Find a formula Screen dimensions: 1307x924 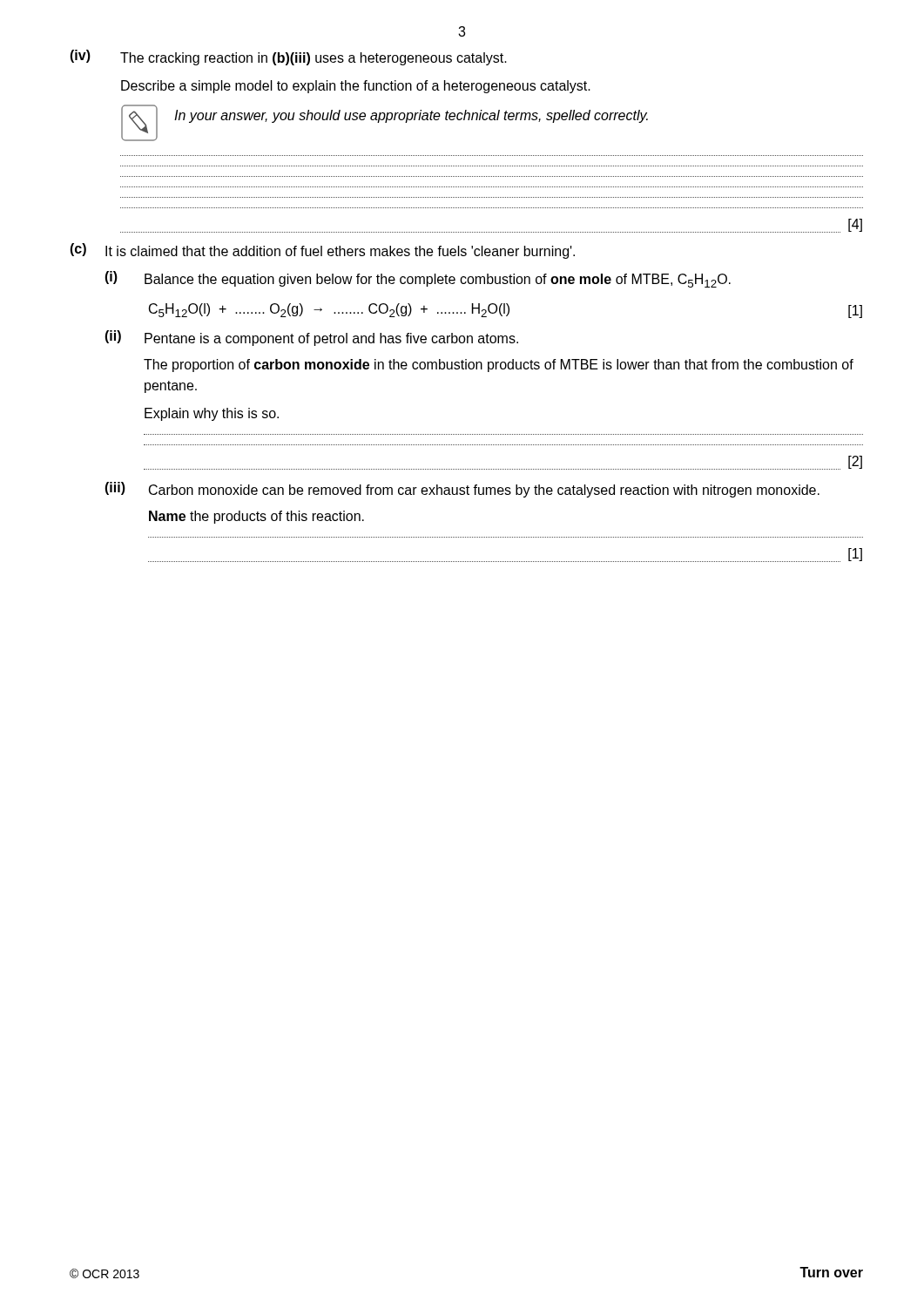(506, 311)
